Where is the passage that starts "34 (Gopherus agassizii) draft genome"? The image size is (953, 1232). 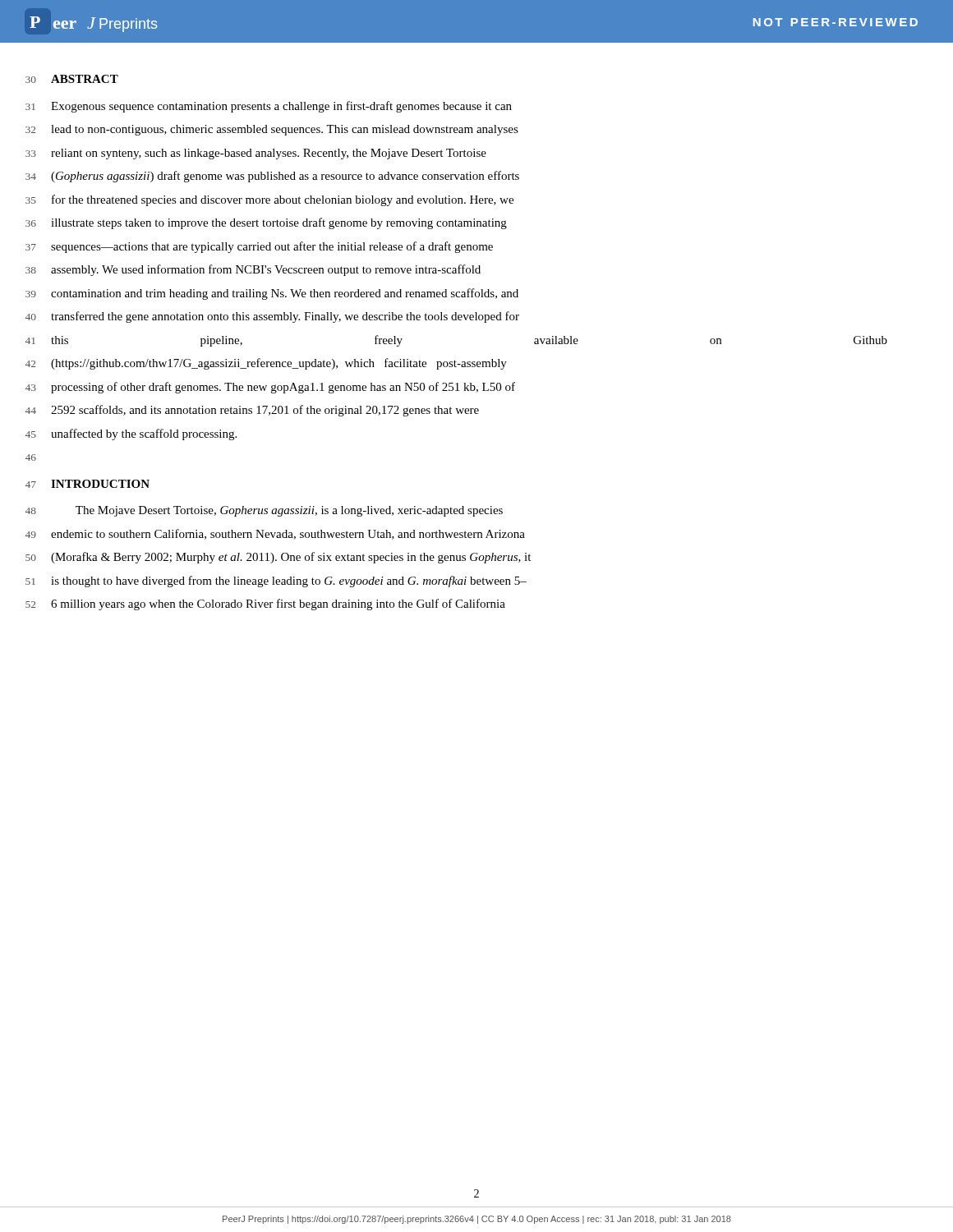[x=476, y=176]
